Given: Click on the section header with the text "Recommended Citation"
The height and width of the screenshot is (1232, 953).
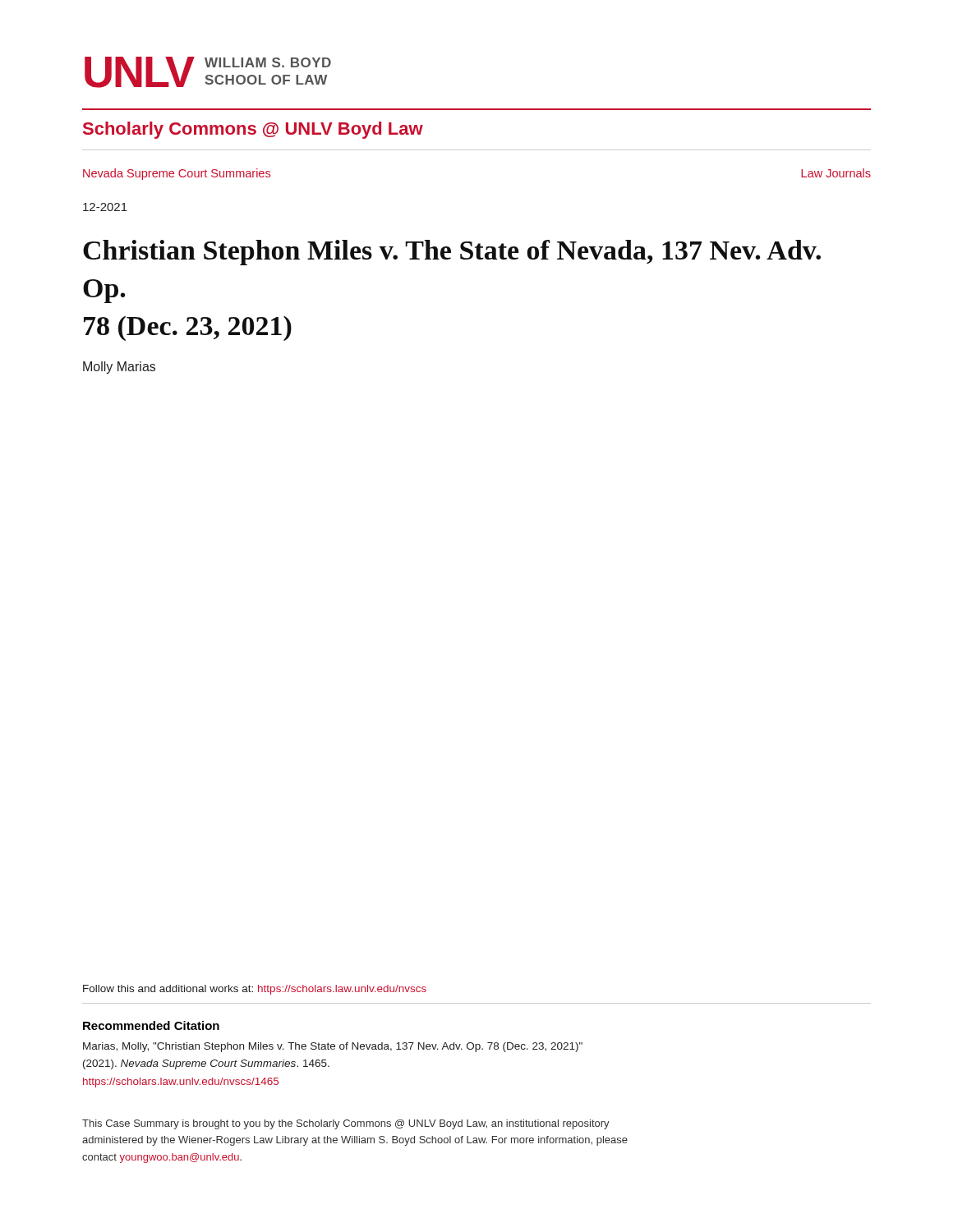Looking at the screenshot, I should point(151,1025).
